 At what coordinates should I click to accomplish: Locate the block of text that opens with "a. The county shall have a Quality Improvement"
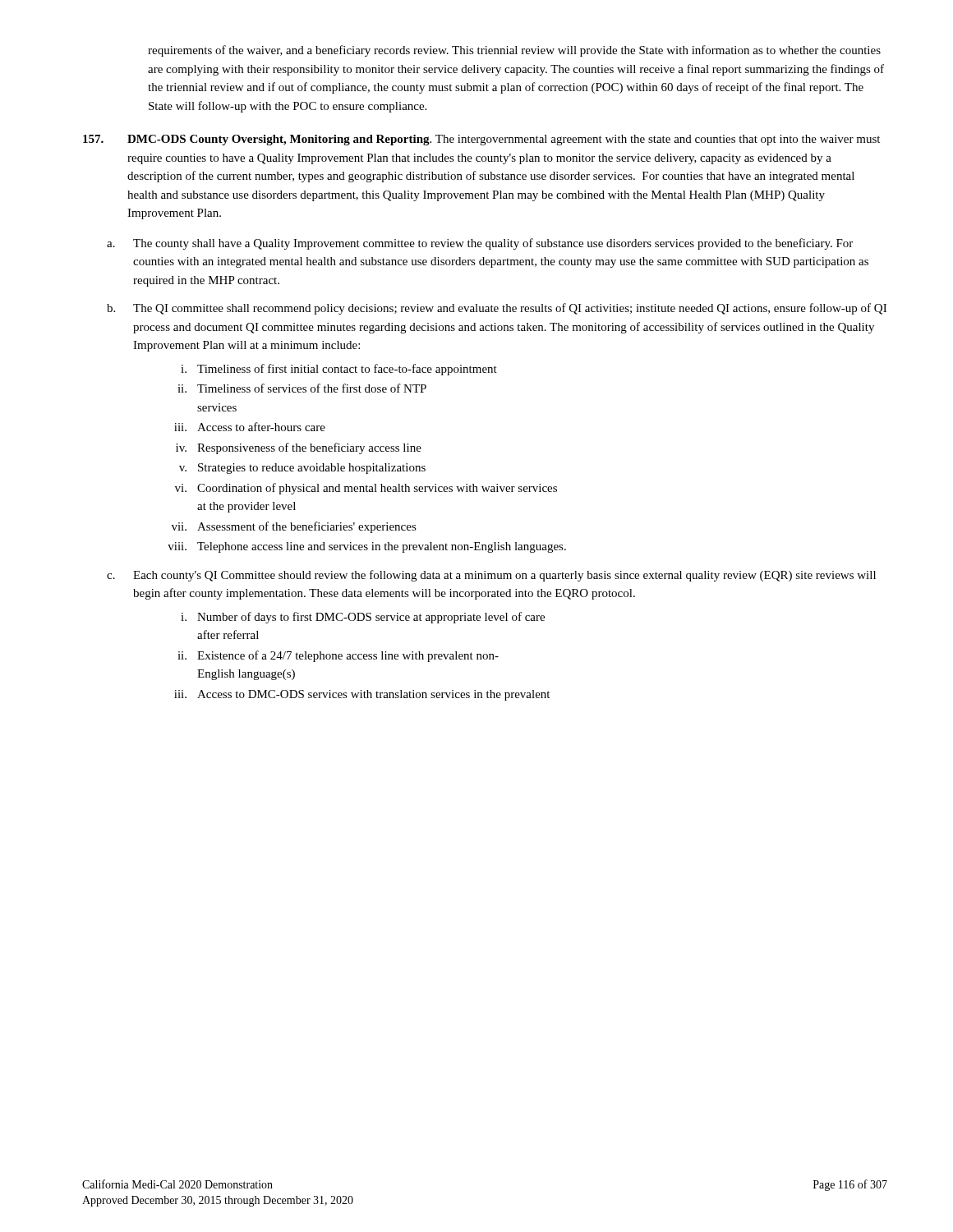pyautogui.click(x=497, y=261)
